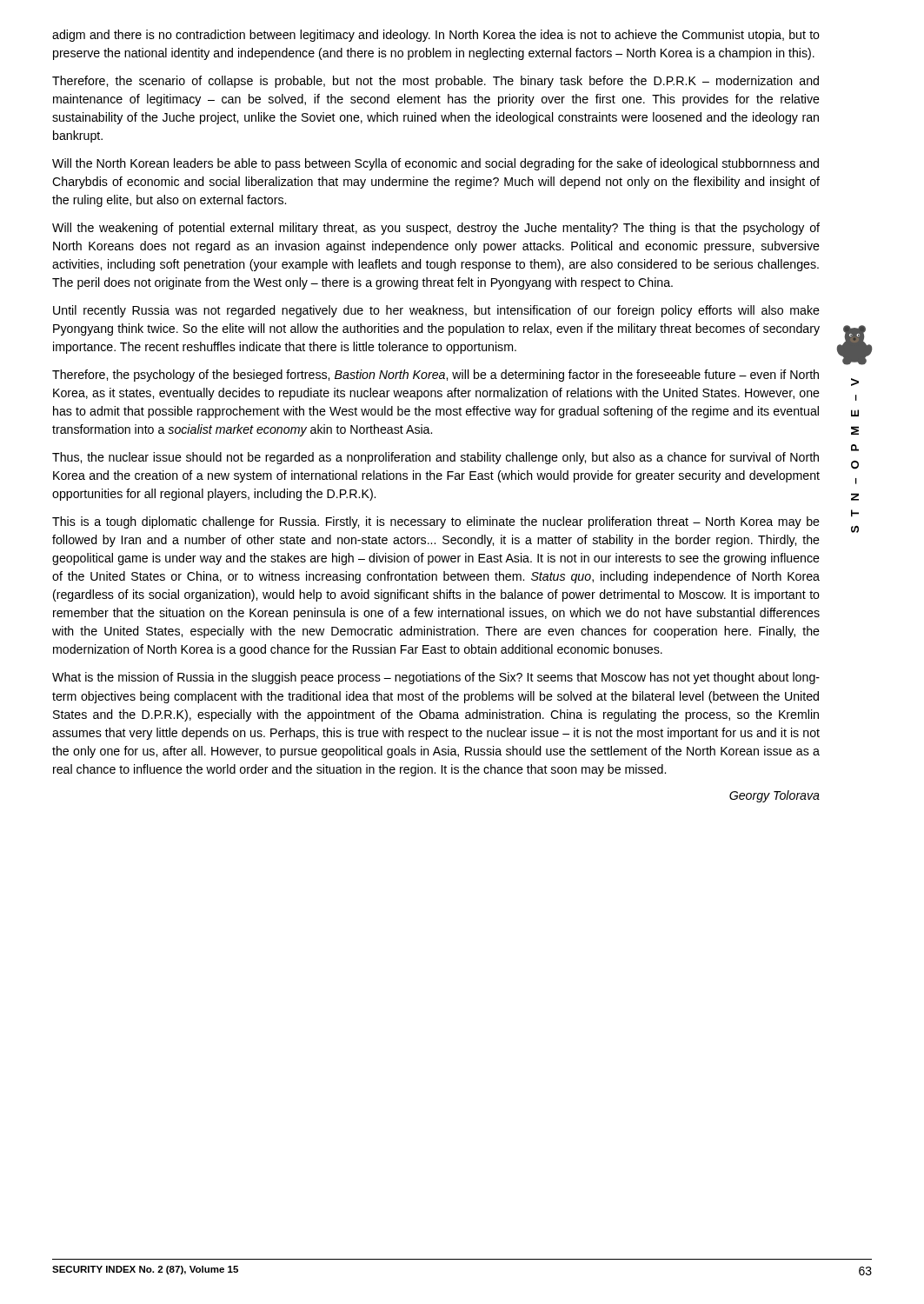Click on the text starting "Until recently Russia was not"
The image size is (924, 1304).
coord(436,329)
